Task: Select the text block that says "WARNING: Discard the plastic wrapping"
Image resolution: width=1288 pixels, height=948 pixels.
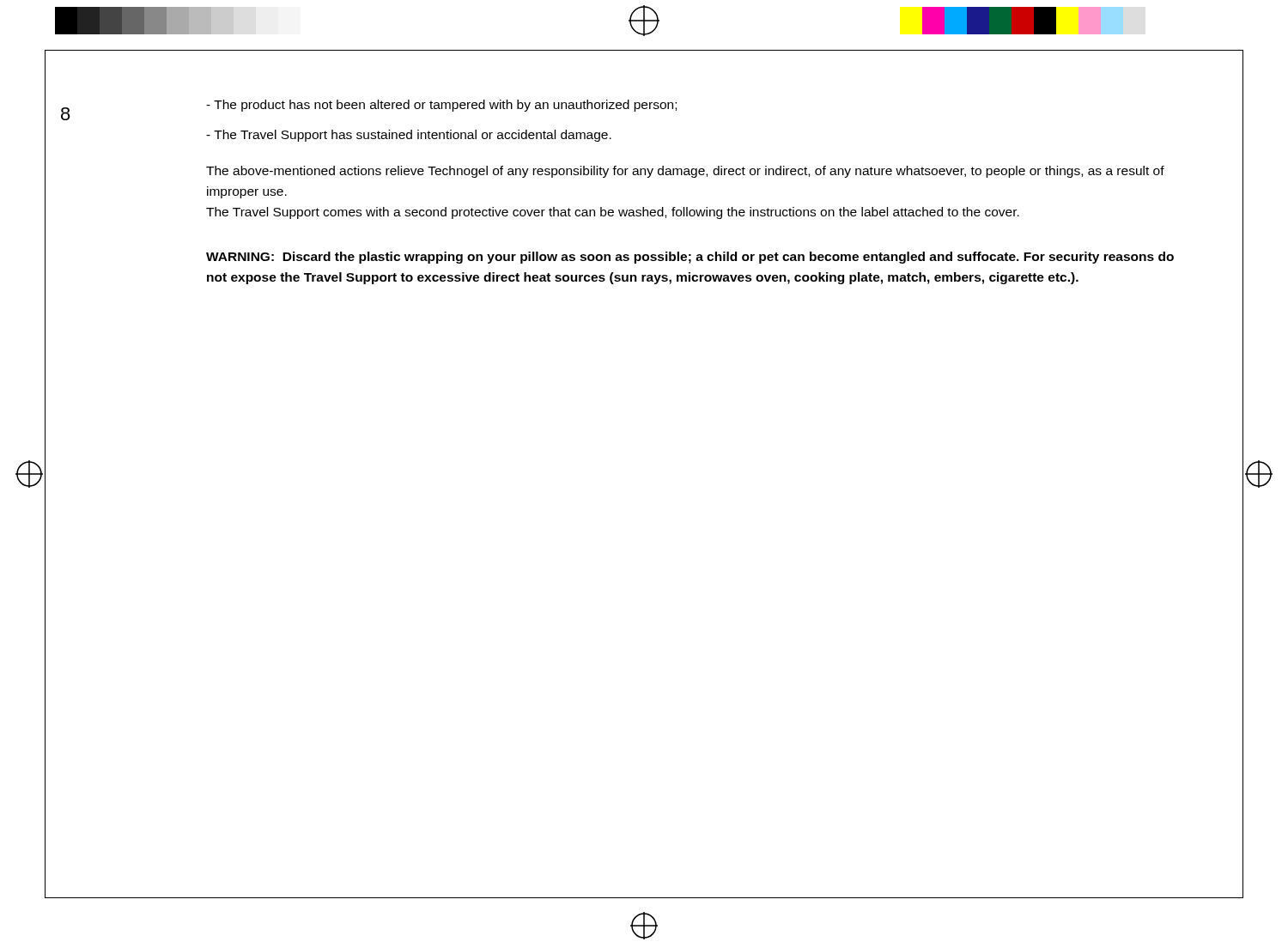Action: click(690, 267)
